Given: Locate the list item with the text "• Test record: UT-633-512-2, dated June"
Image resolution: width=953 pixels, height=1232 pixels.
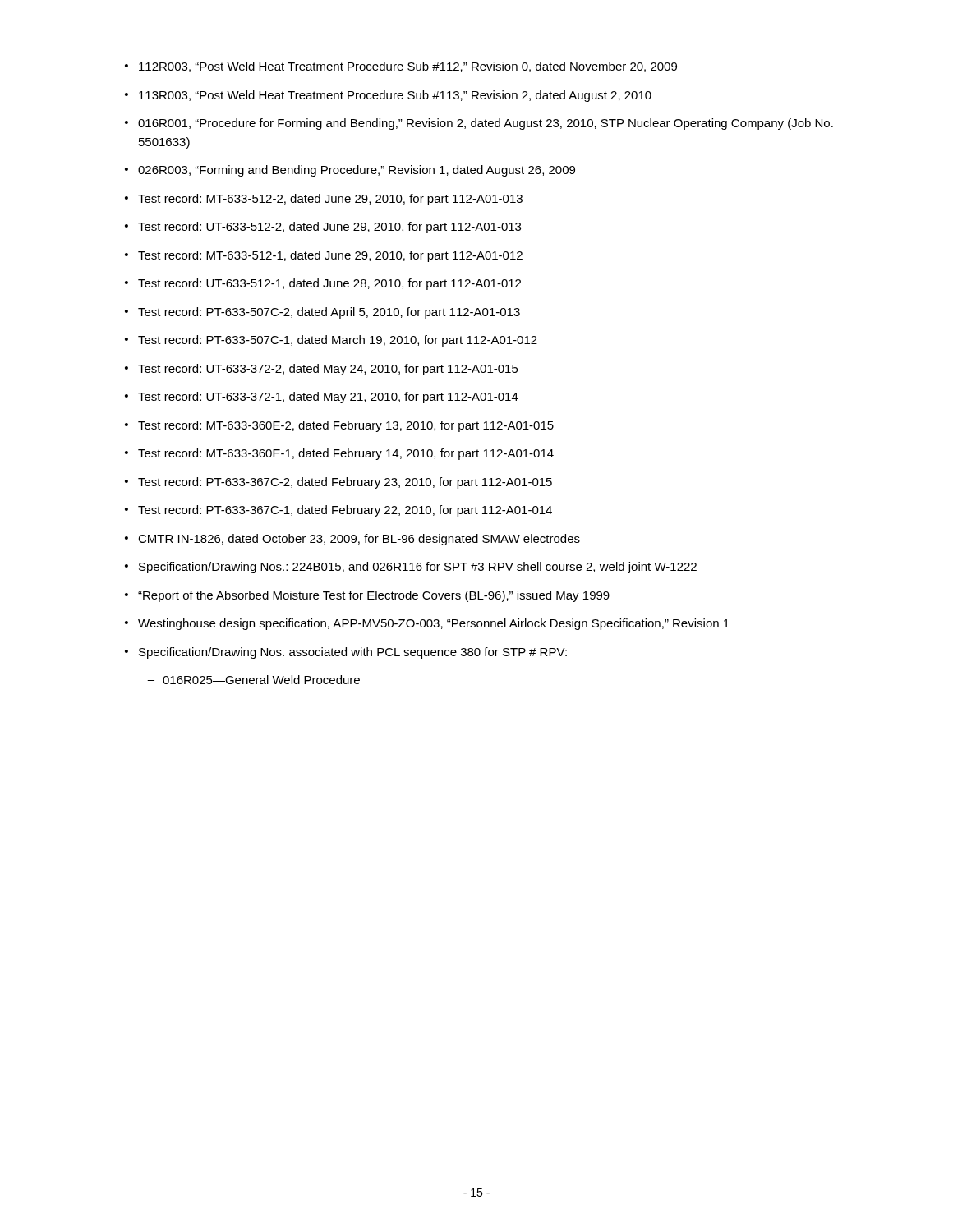Looking at the screenshot, I should (x=476, y=227).
